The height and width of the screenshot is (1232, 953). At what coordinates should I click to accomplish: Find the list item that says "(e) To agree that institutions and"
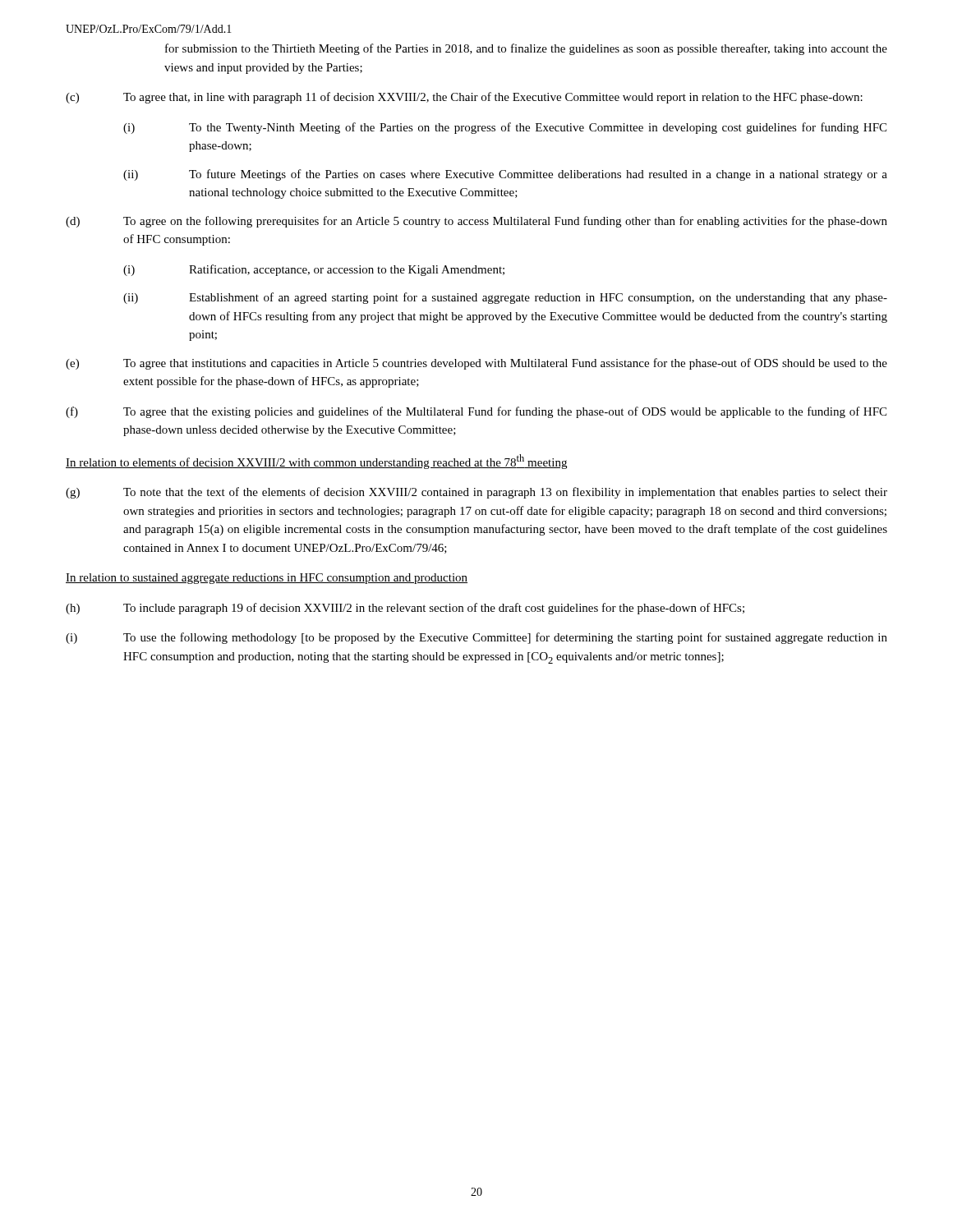tap(476, 372)
